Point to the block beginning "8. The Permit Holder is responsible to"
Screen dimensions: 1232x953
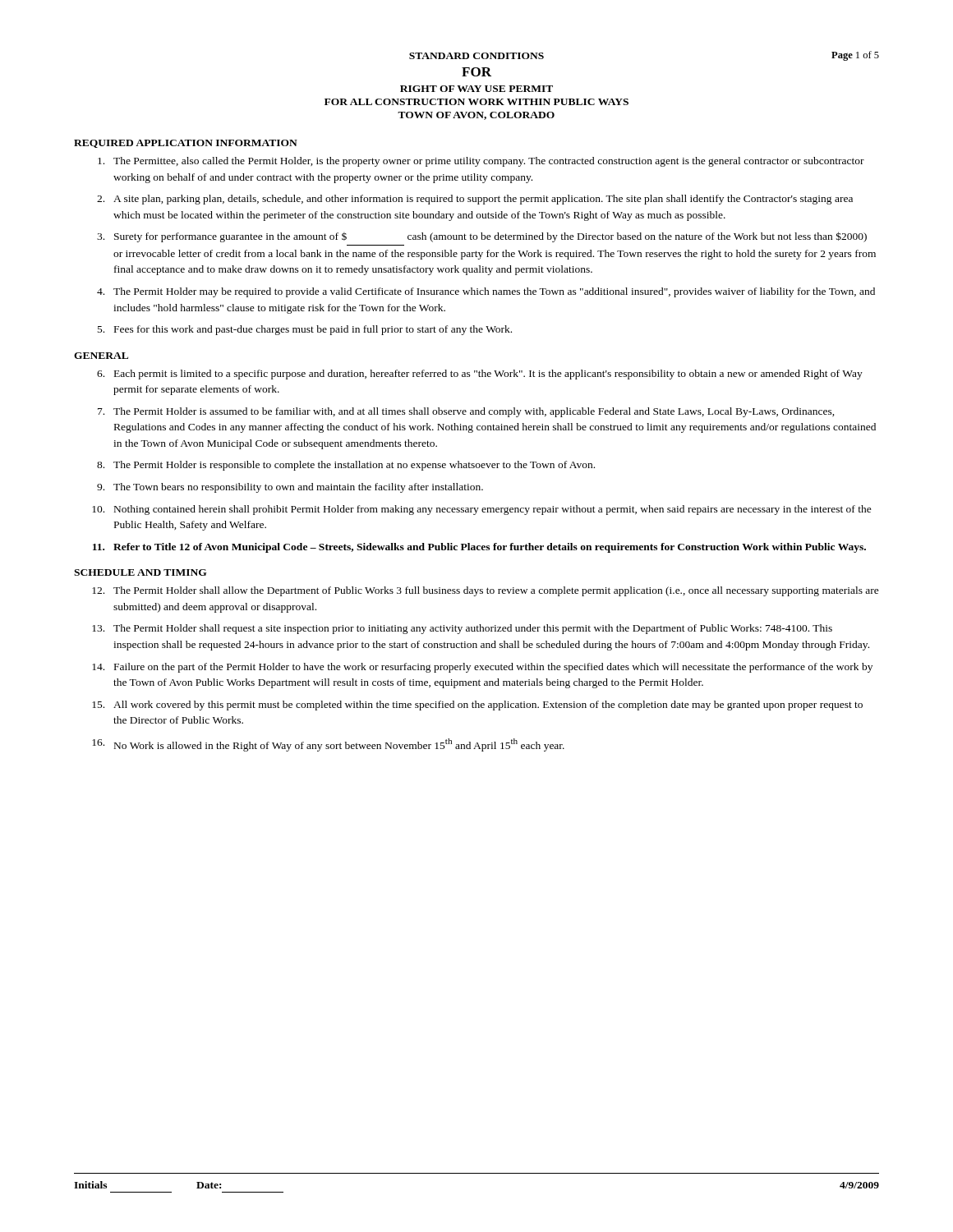tap(476, 465)
